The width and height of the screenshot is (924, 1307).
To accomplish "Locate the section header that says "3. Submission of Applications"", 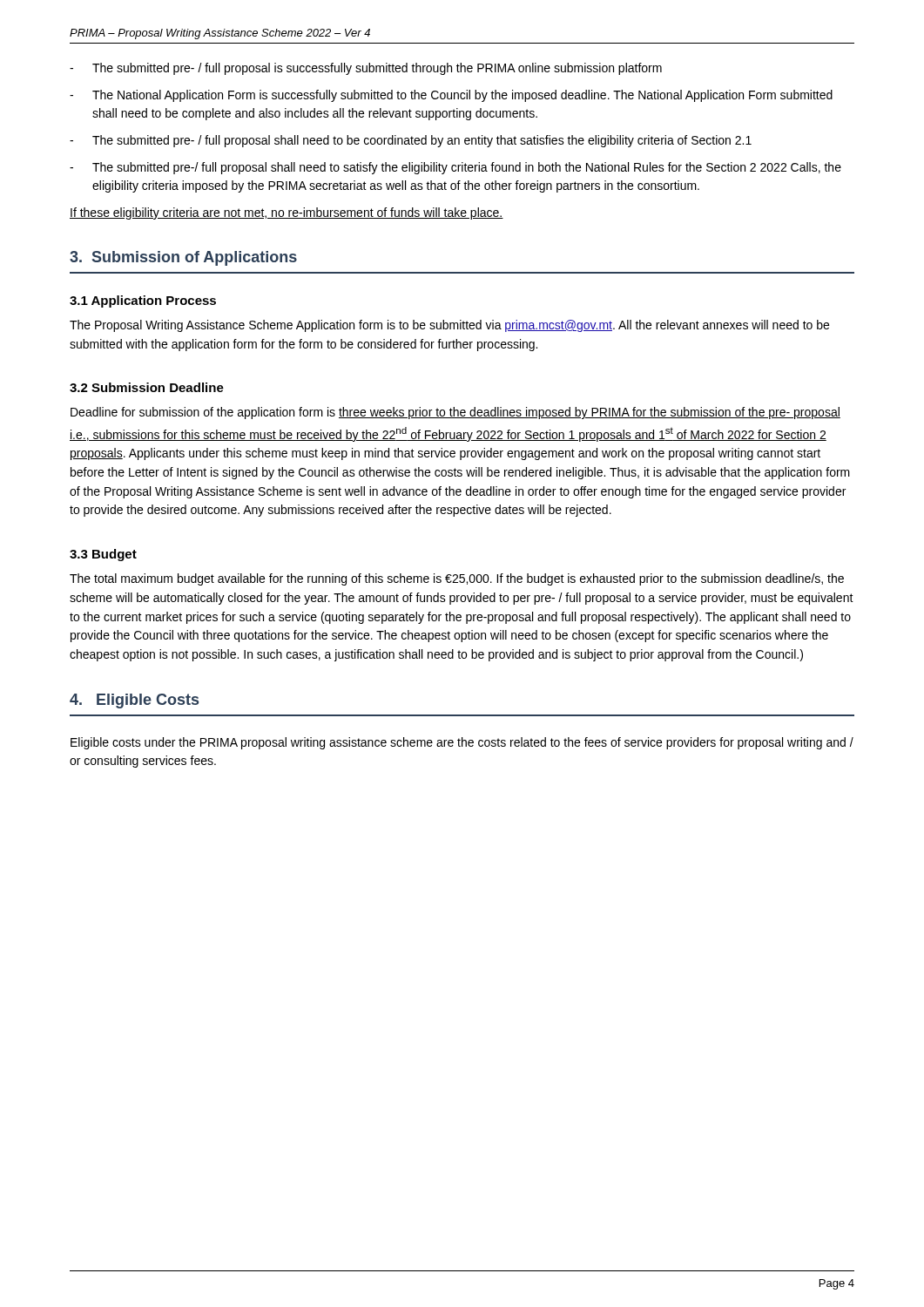I will point(183,257).
